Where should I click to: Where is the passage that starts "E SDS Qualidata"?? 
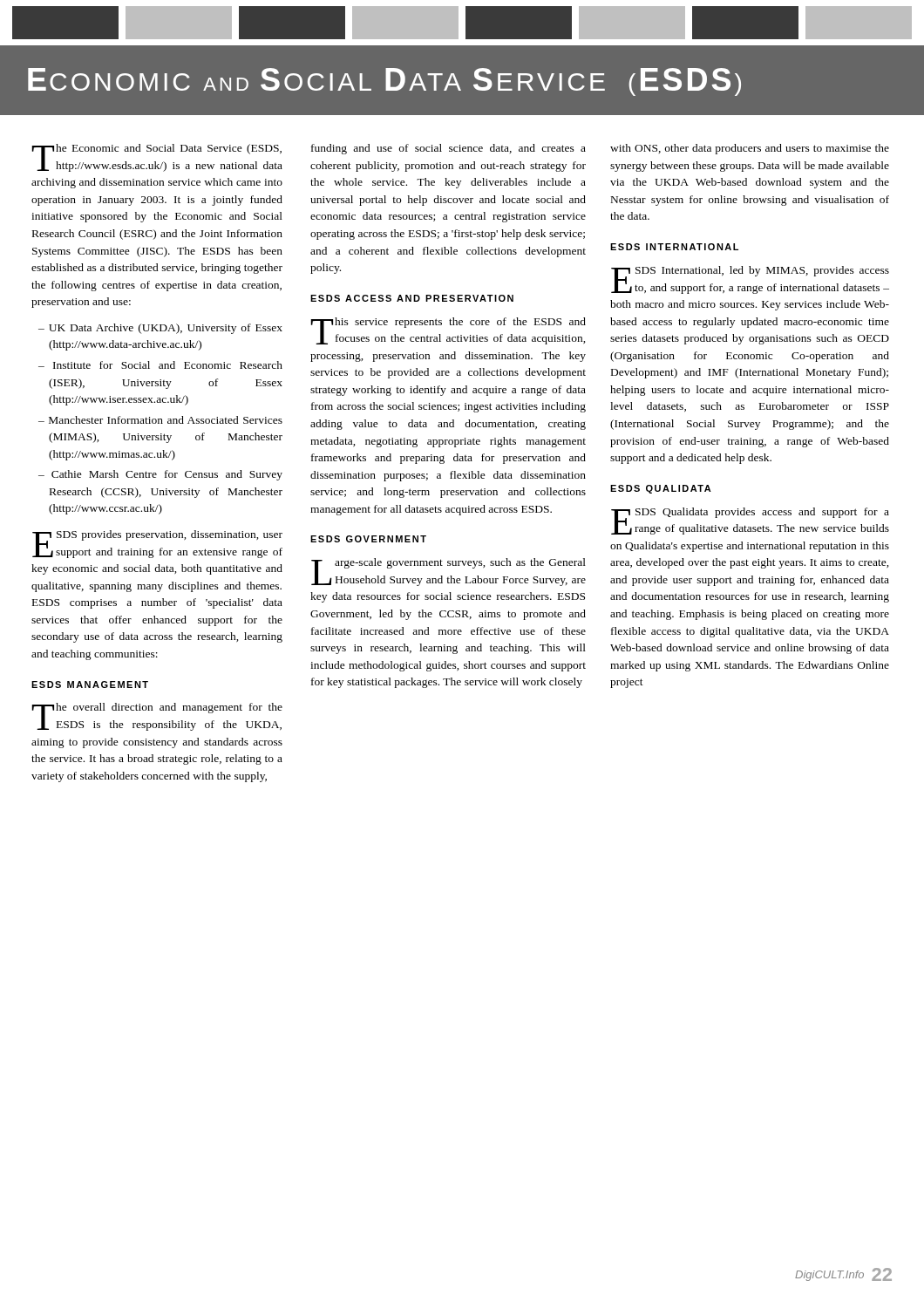point(750,597)
